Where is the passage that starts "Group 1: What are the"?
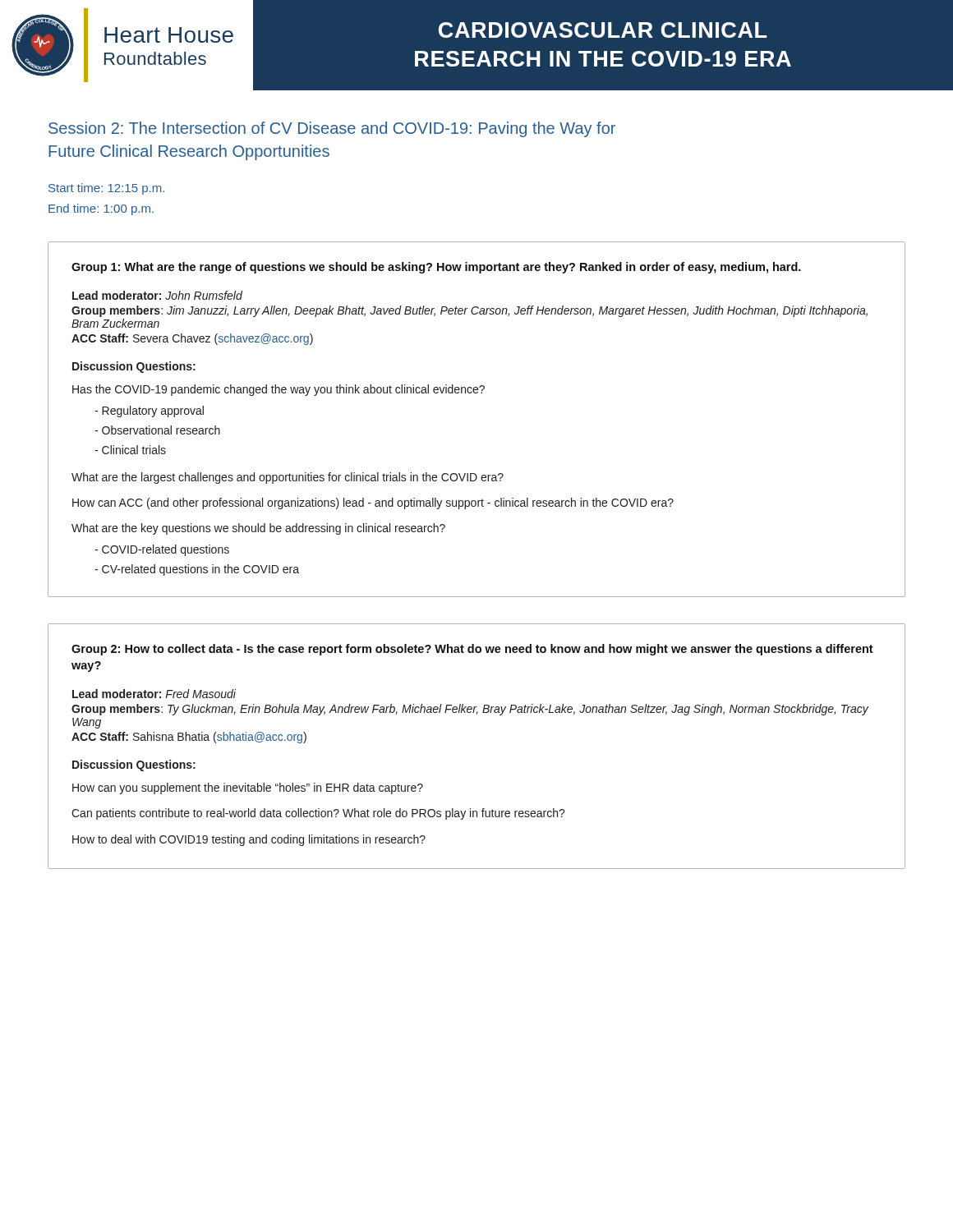Screen dimensions: 1232x953 tap(436, 268)
